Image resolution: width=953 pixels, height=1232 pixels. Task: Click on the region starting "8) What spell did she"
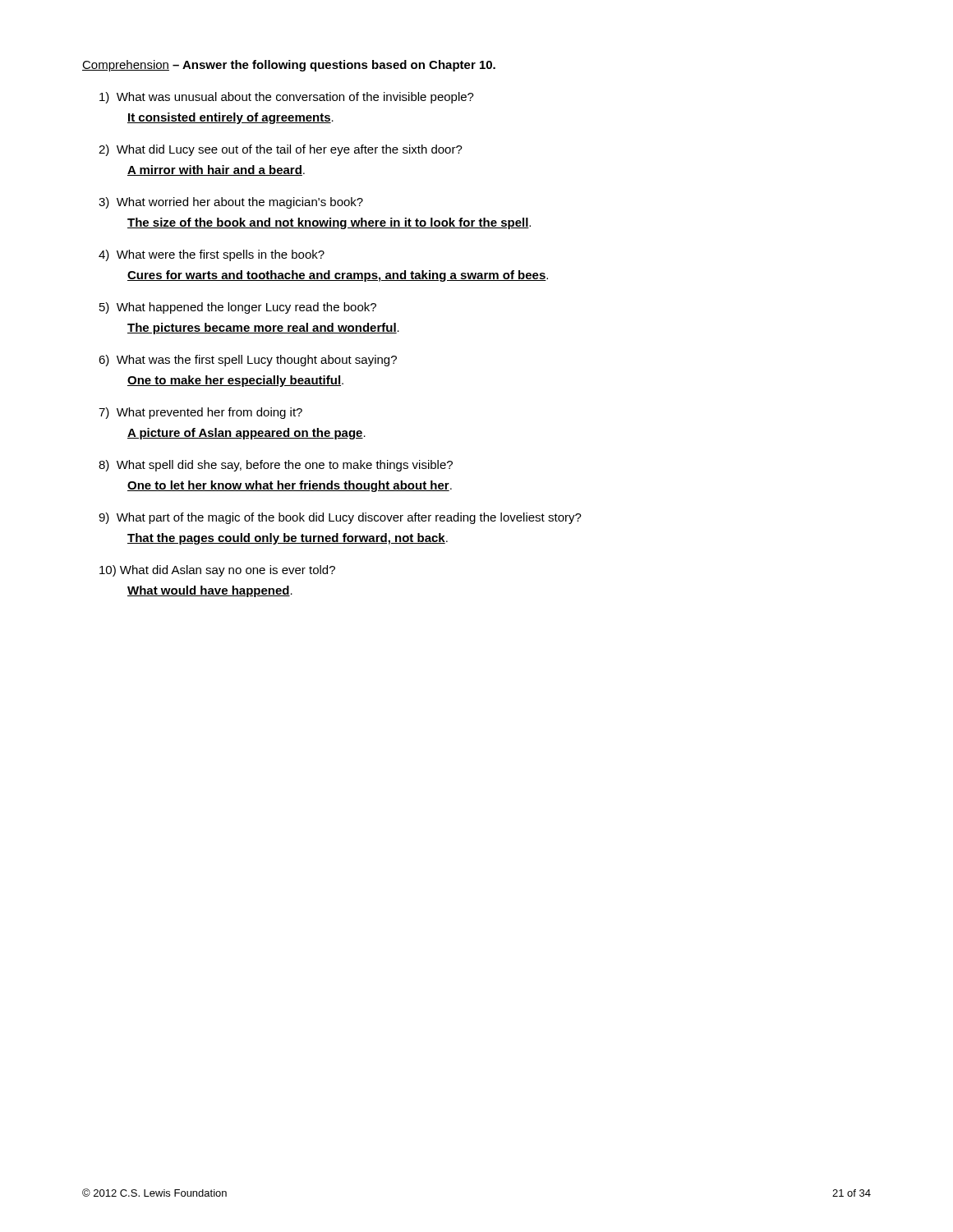pyautogui.click(x=276, y=464)
